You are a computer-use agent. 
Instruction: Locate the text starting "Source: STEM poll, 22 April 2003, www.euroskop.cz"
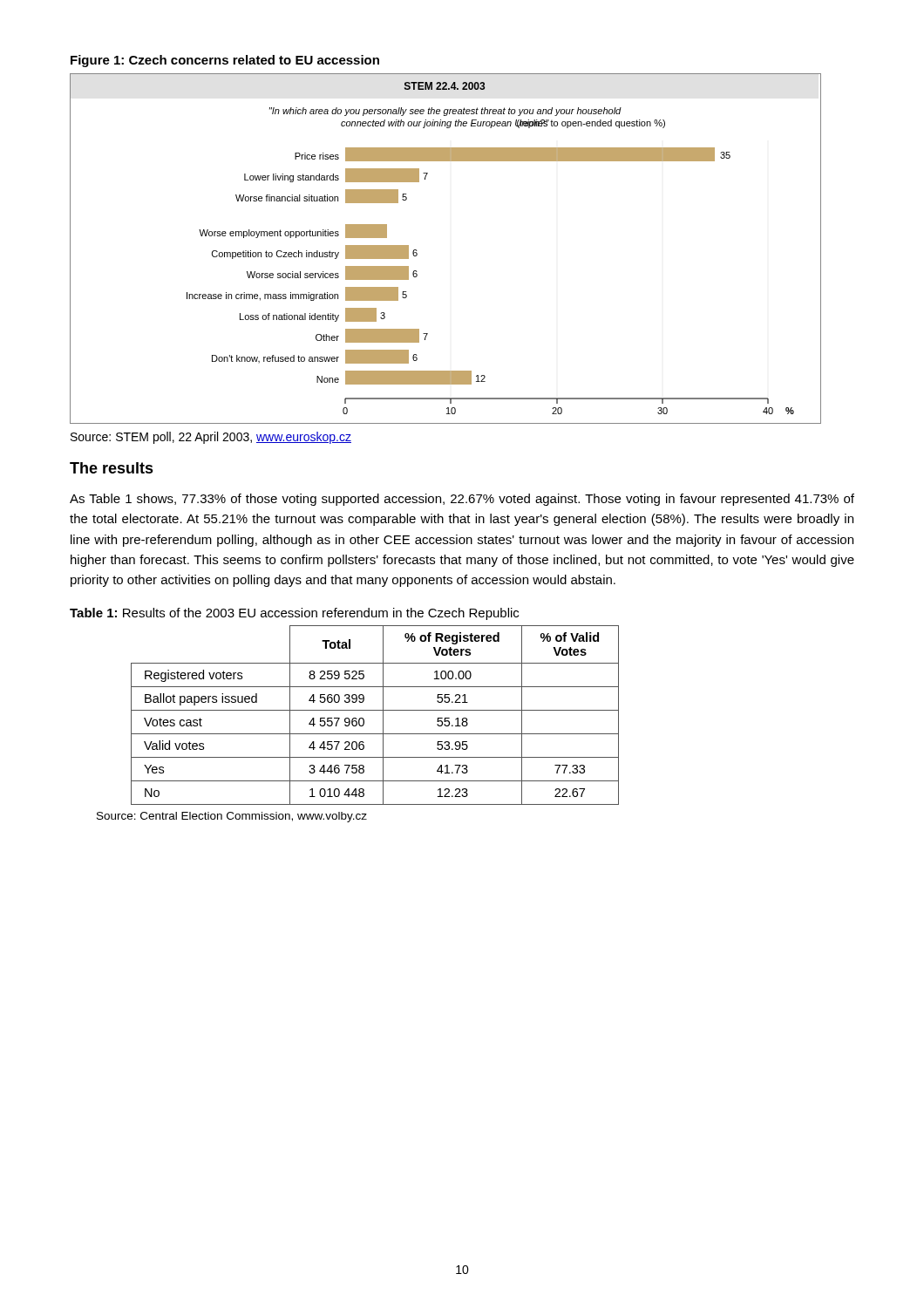click(x=210, y=437)
